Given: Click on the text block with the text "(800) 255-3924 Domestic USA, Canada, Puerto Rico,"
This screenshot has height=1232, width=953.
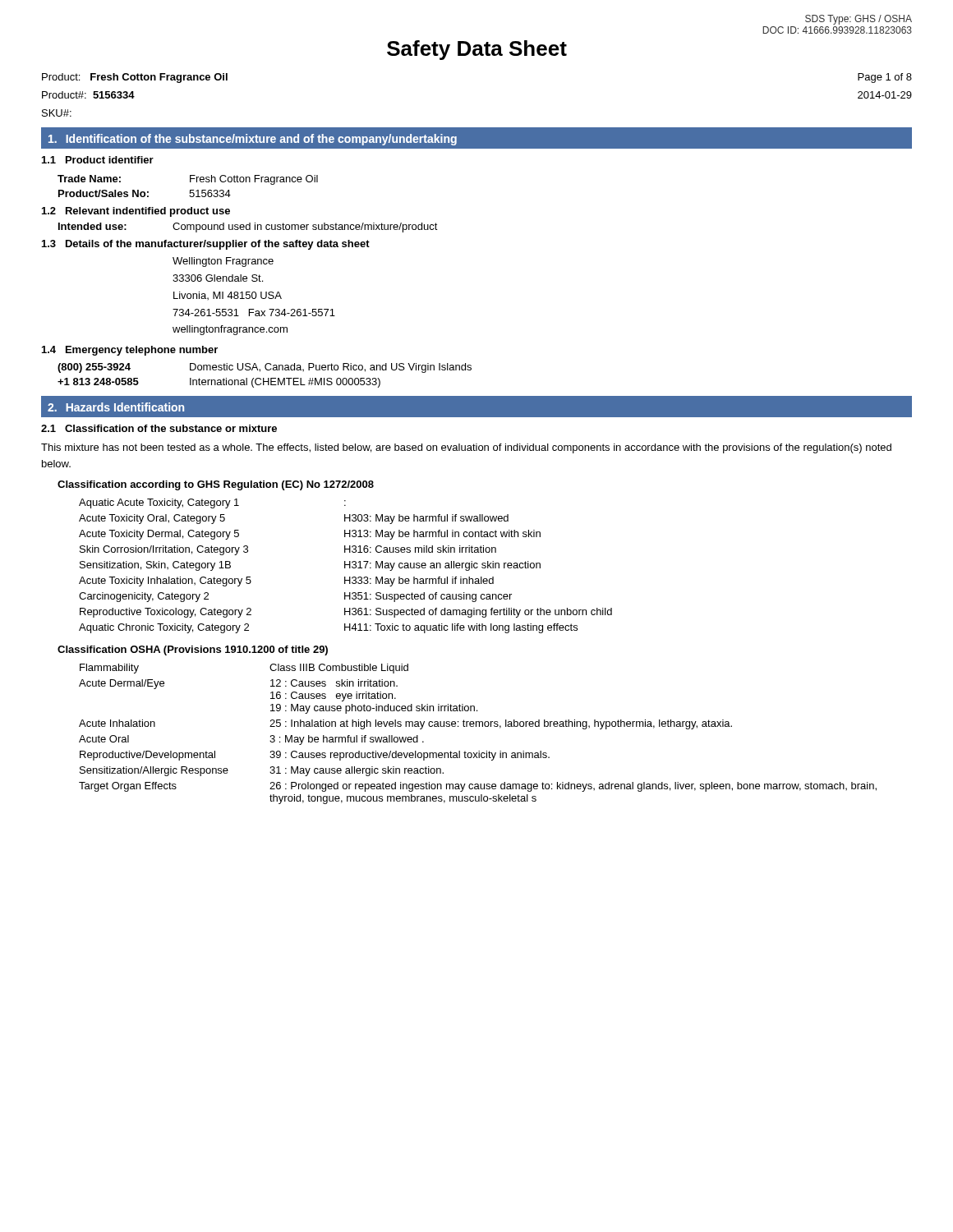Looking at the screenshot, I should point(265,367).
